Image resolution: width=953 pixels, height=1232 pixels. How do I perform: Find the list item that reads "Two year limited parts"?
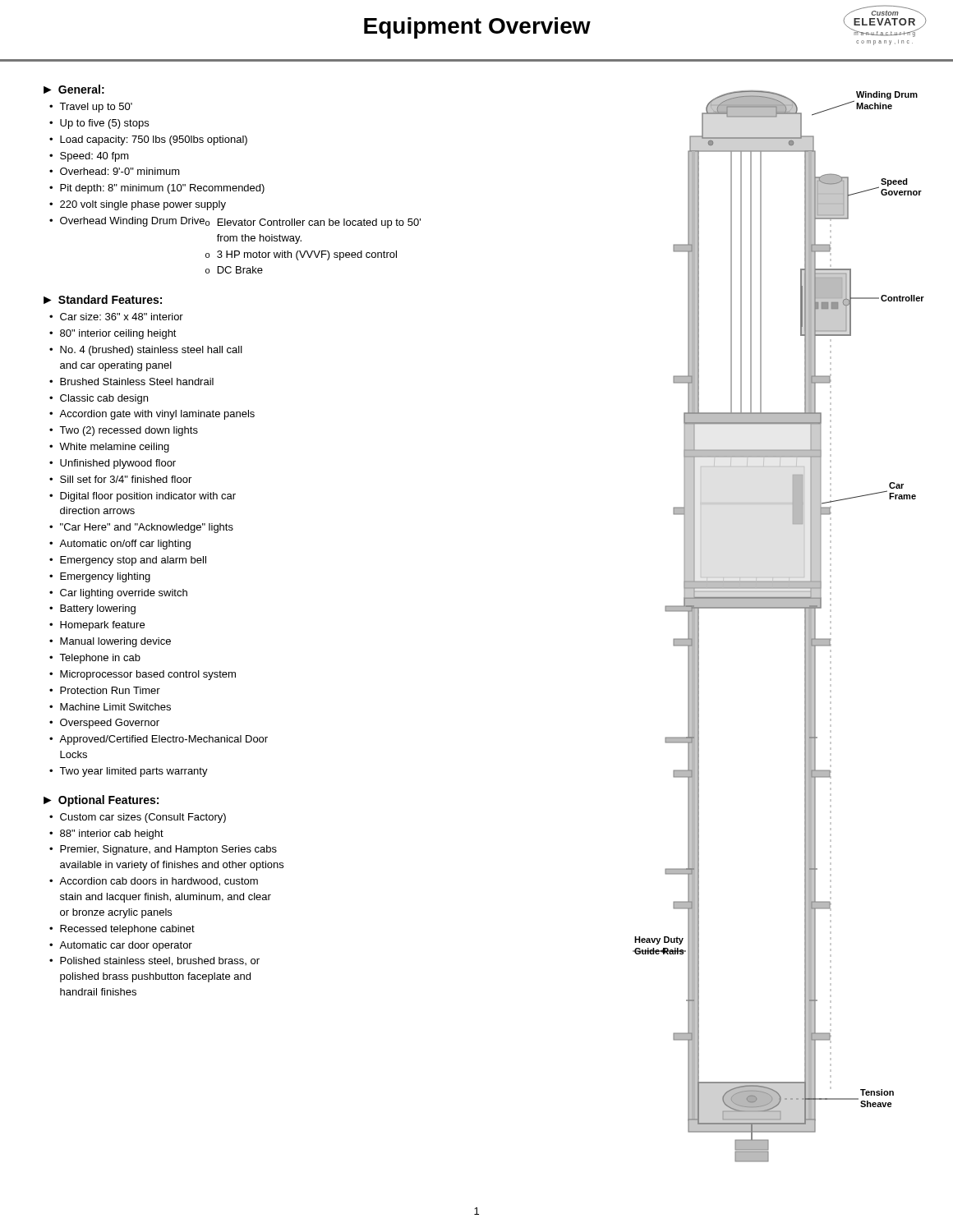[x=134, y=771]
